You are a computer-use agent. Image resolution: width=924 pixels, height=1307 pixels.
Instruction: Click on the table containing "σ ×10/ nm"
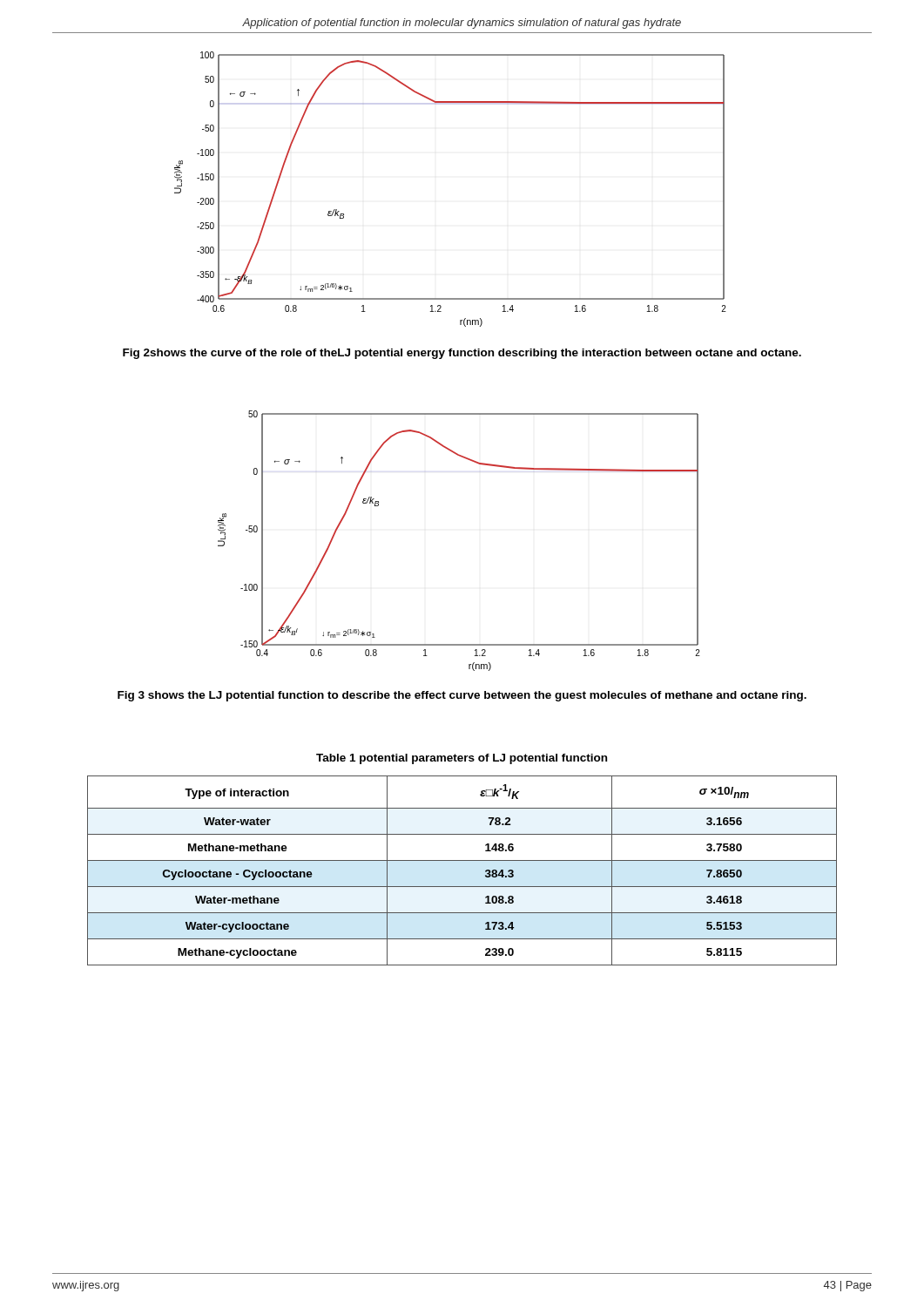point(462,871)
